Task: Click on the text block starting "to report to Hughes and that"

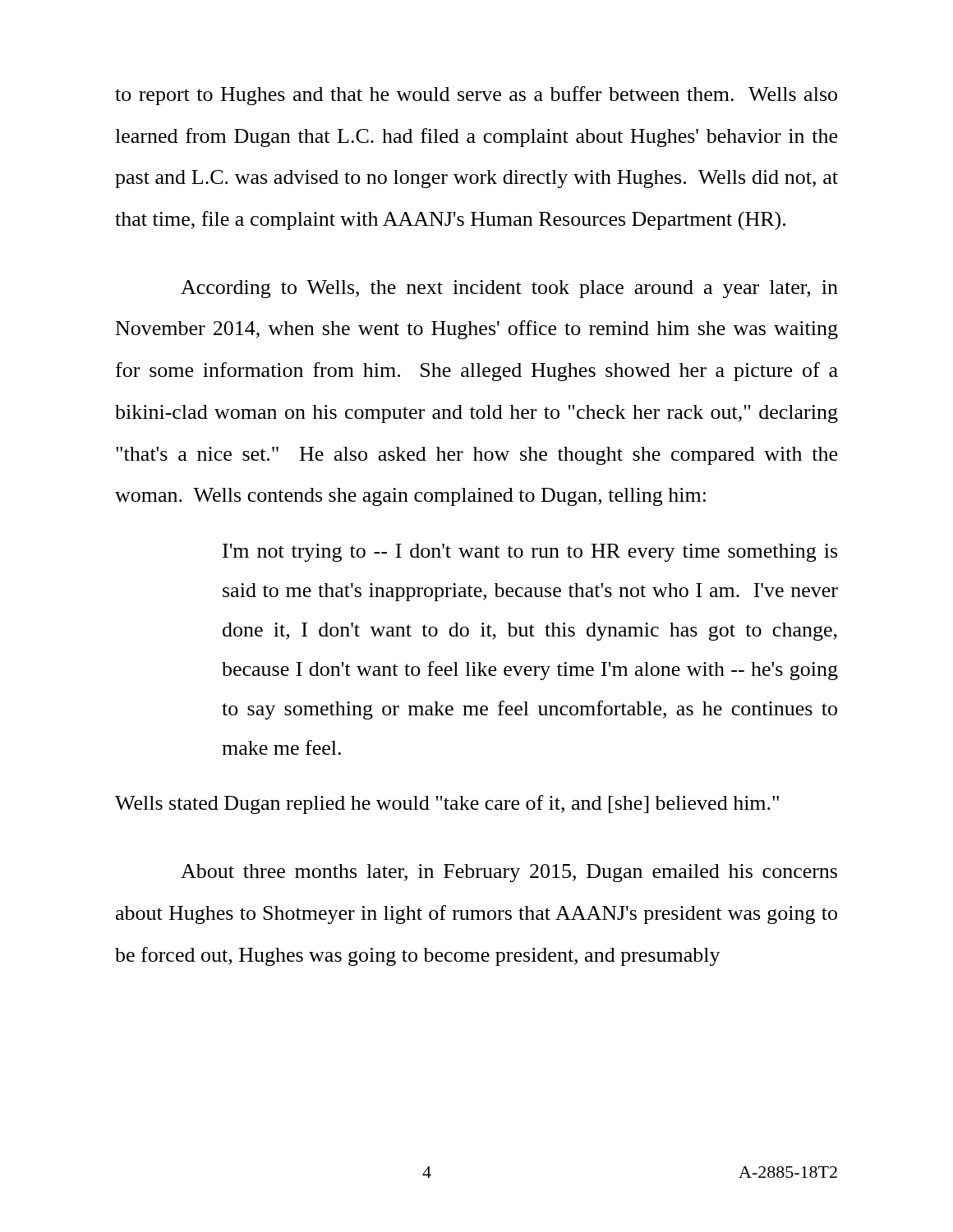Action: [476, 96]
